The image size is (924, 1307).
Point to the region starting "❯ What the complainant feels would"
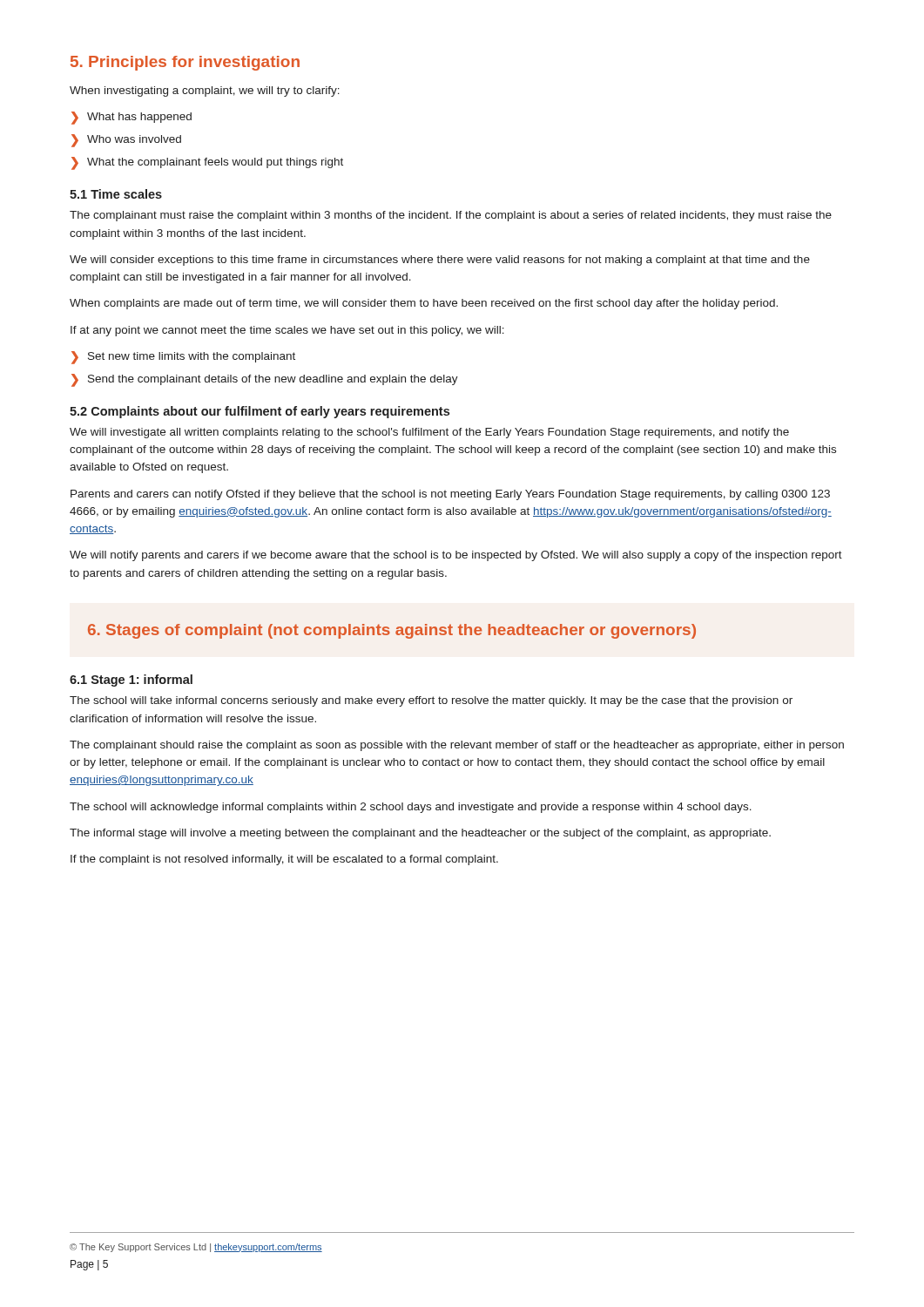[206, 163]
